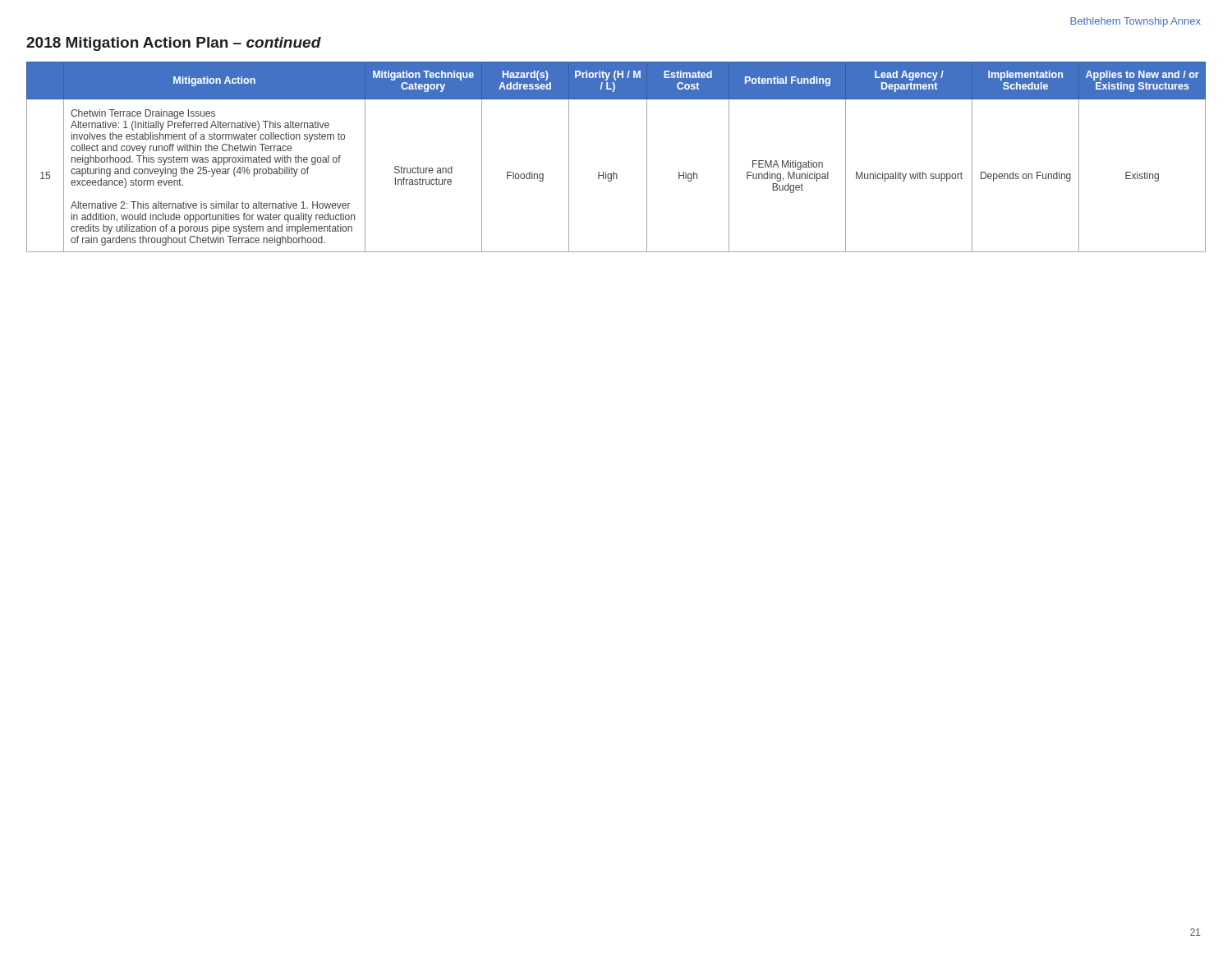Select the table that reads "Priority (H / M /"
Viewport: 1232px width, 953px height.
[616, 157]
